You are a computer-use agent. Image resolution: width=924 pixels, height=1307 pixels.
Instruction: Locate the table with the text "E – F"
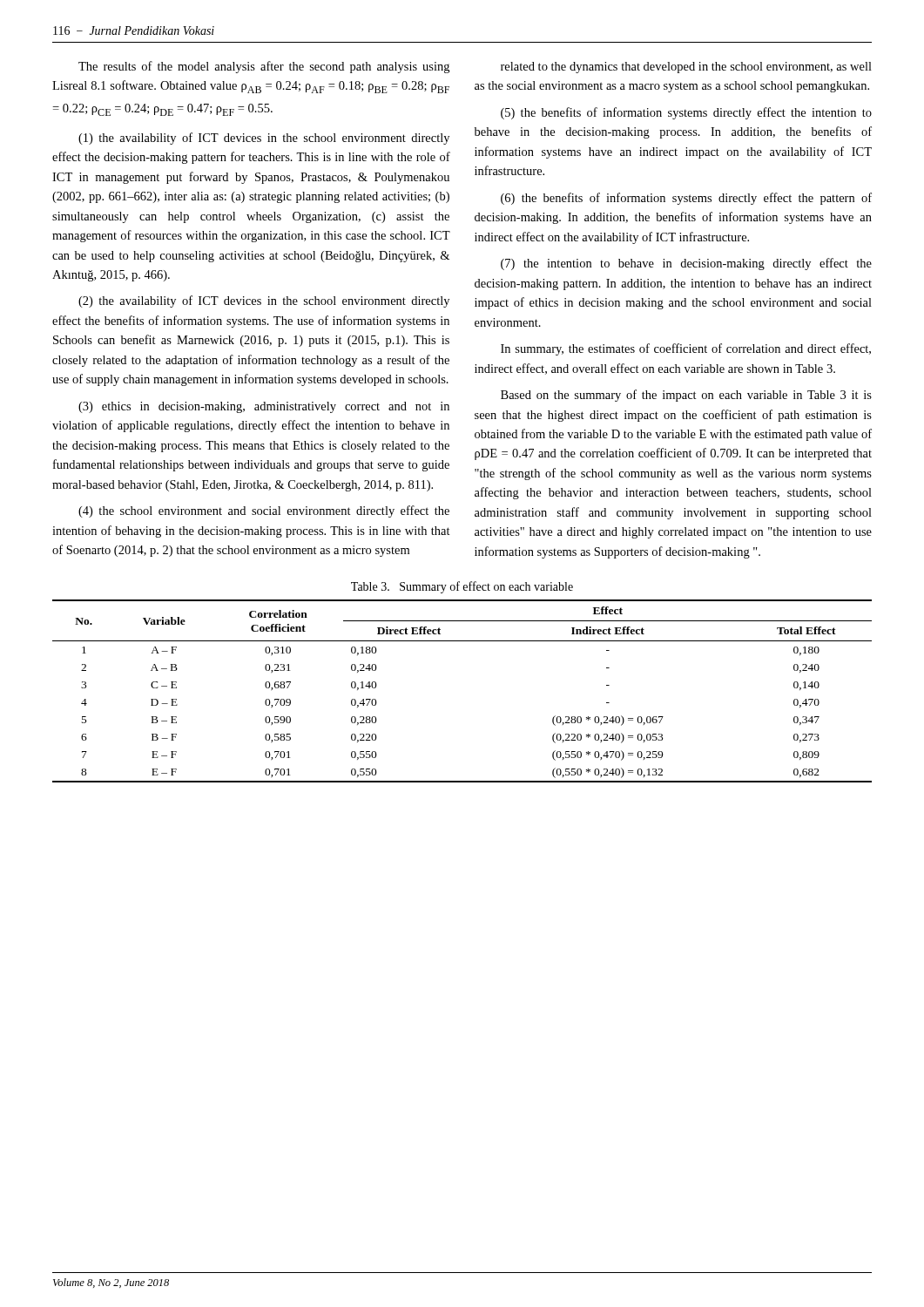pos(462,691)
